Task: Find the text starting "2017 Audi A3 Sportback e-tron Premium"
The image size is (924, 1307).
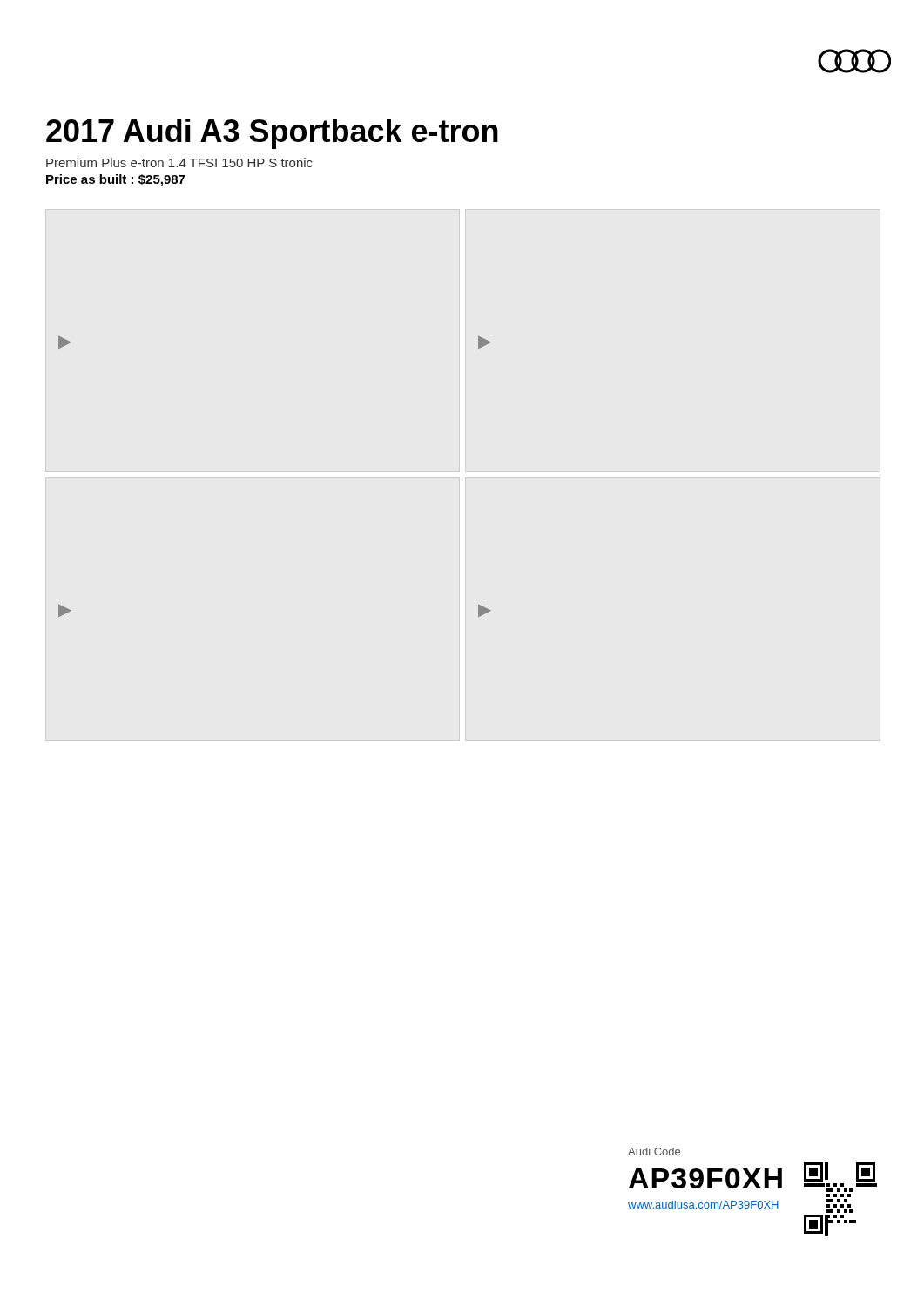Action: pyautogui.click(x=272, y=150)
